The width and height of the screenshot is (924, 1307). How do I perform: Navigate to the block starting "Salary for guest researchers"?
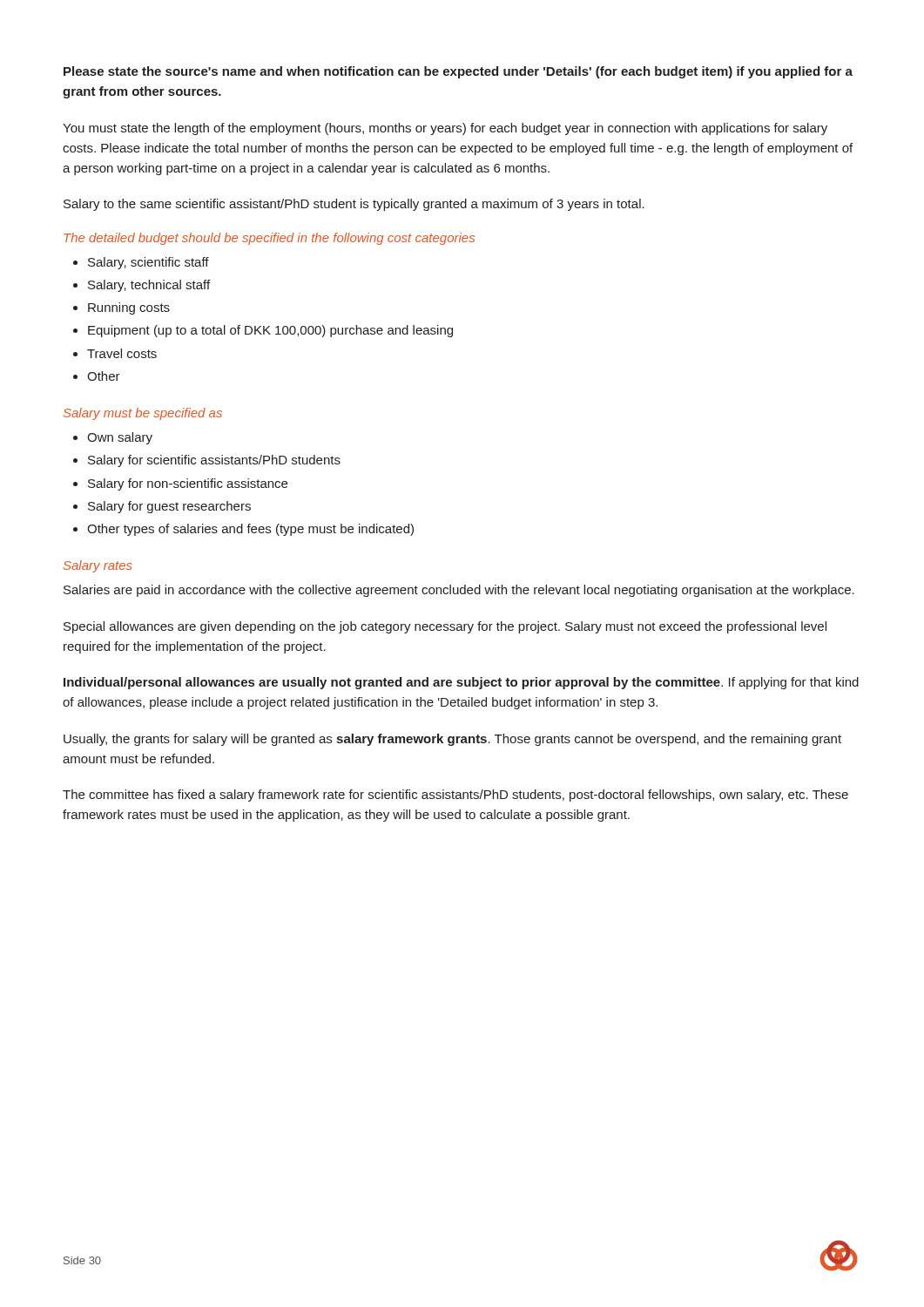(x=169, y=506)
